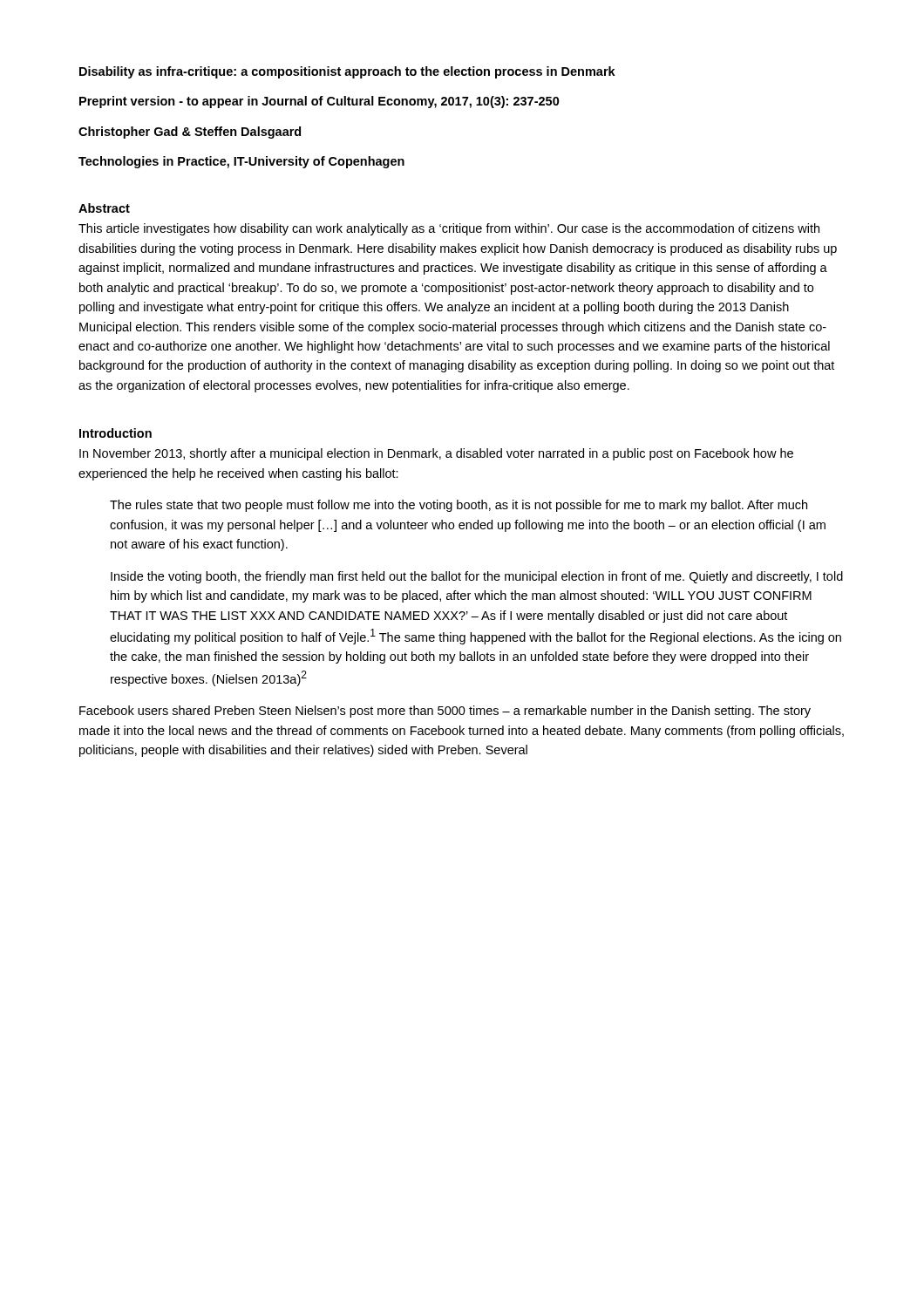The image size is (924, 1308).
Task: Select the block starting "In November 2013, shortly"
Action: [x=436, y=464]
